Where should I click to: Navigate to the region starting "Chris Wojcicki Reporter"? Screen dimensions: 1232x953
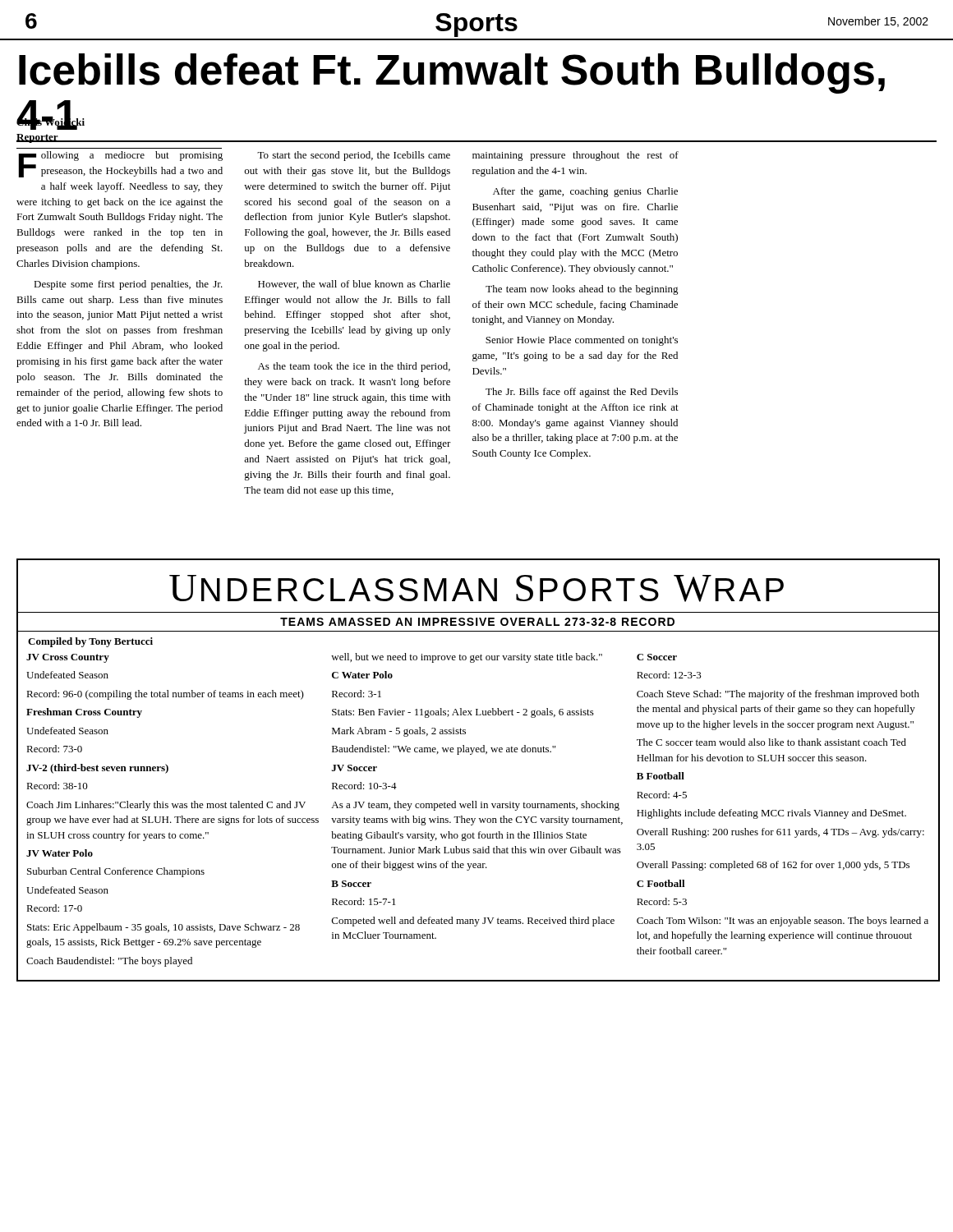[51, 129]
